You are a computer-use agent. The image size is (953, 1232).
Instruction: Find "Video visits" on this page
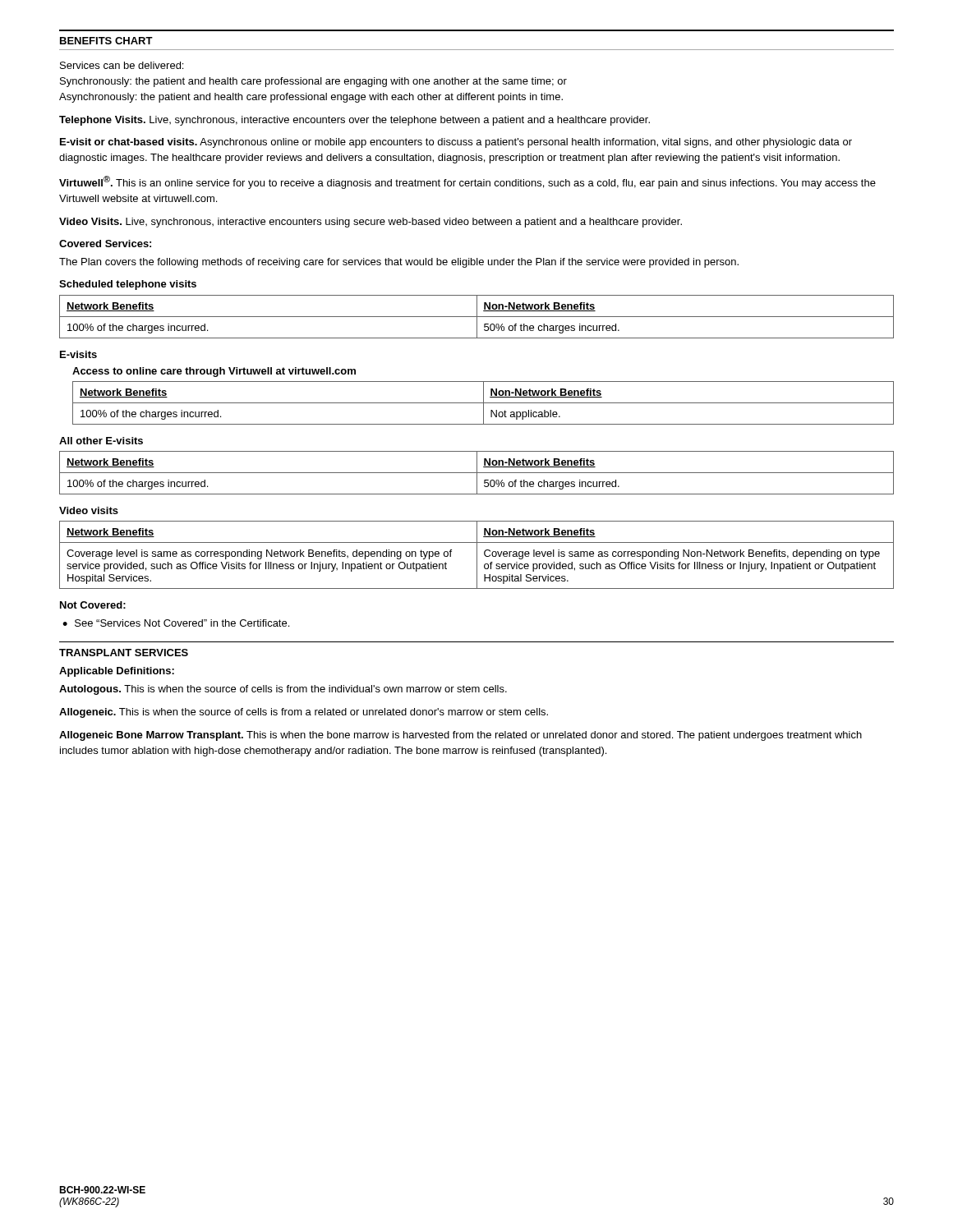(x=89, y=510)
